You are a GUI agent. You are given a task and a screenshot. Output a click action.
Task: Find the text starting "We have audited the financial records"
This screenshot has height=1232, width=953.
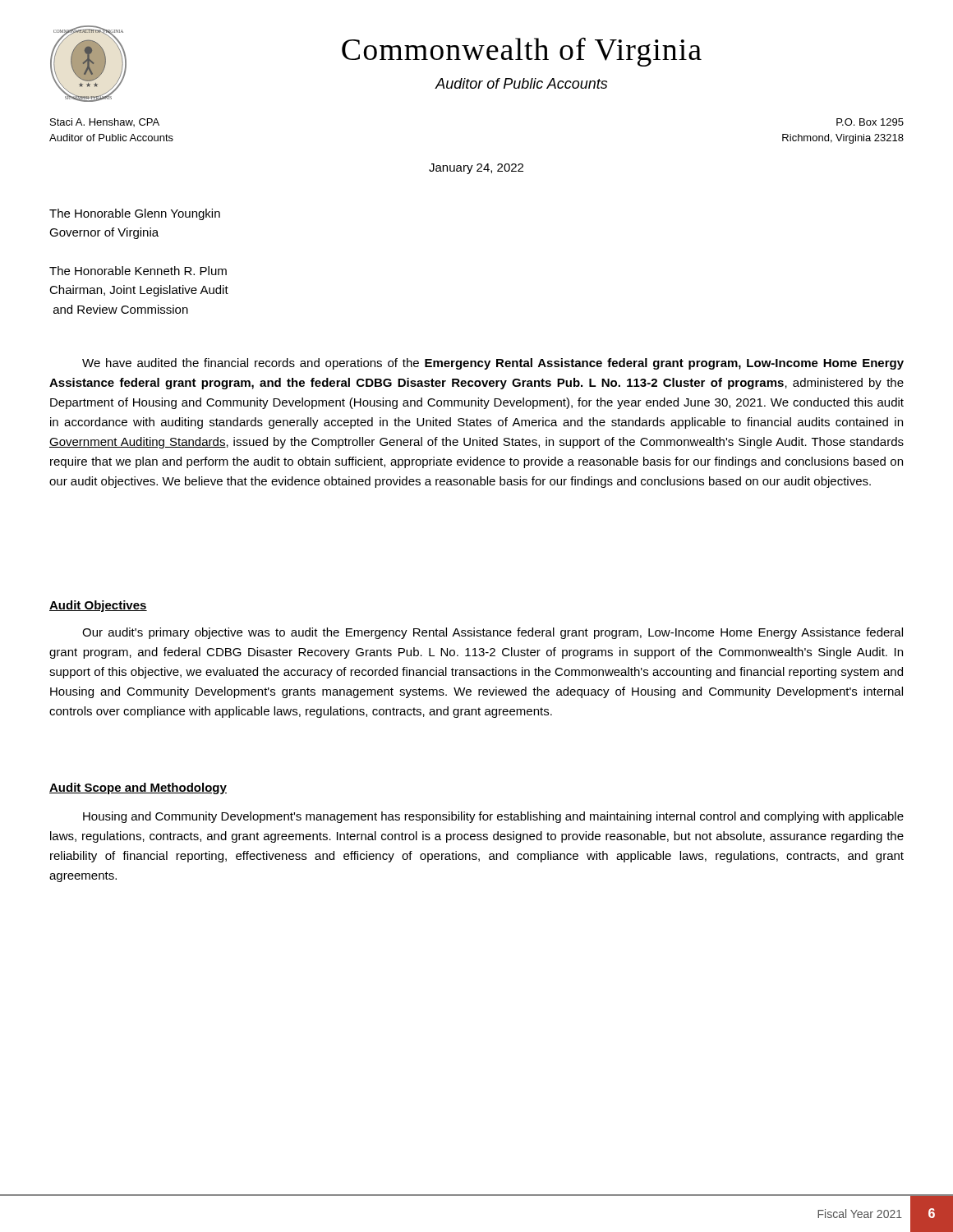[x=476, y=422]
